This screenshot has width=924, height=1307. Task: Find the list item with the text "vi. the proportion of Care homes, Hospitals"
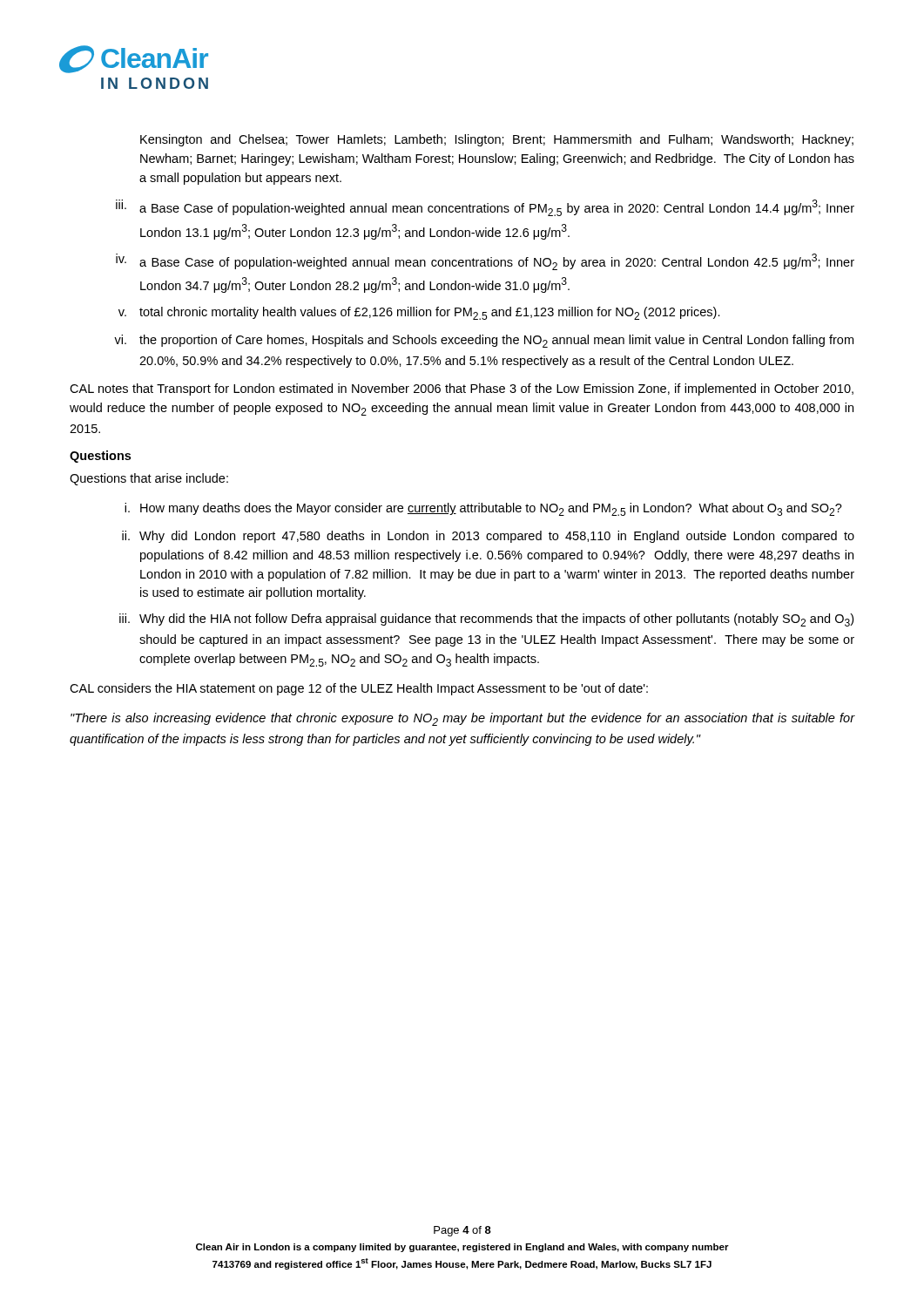click(x=462, y=351)
